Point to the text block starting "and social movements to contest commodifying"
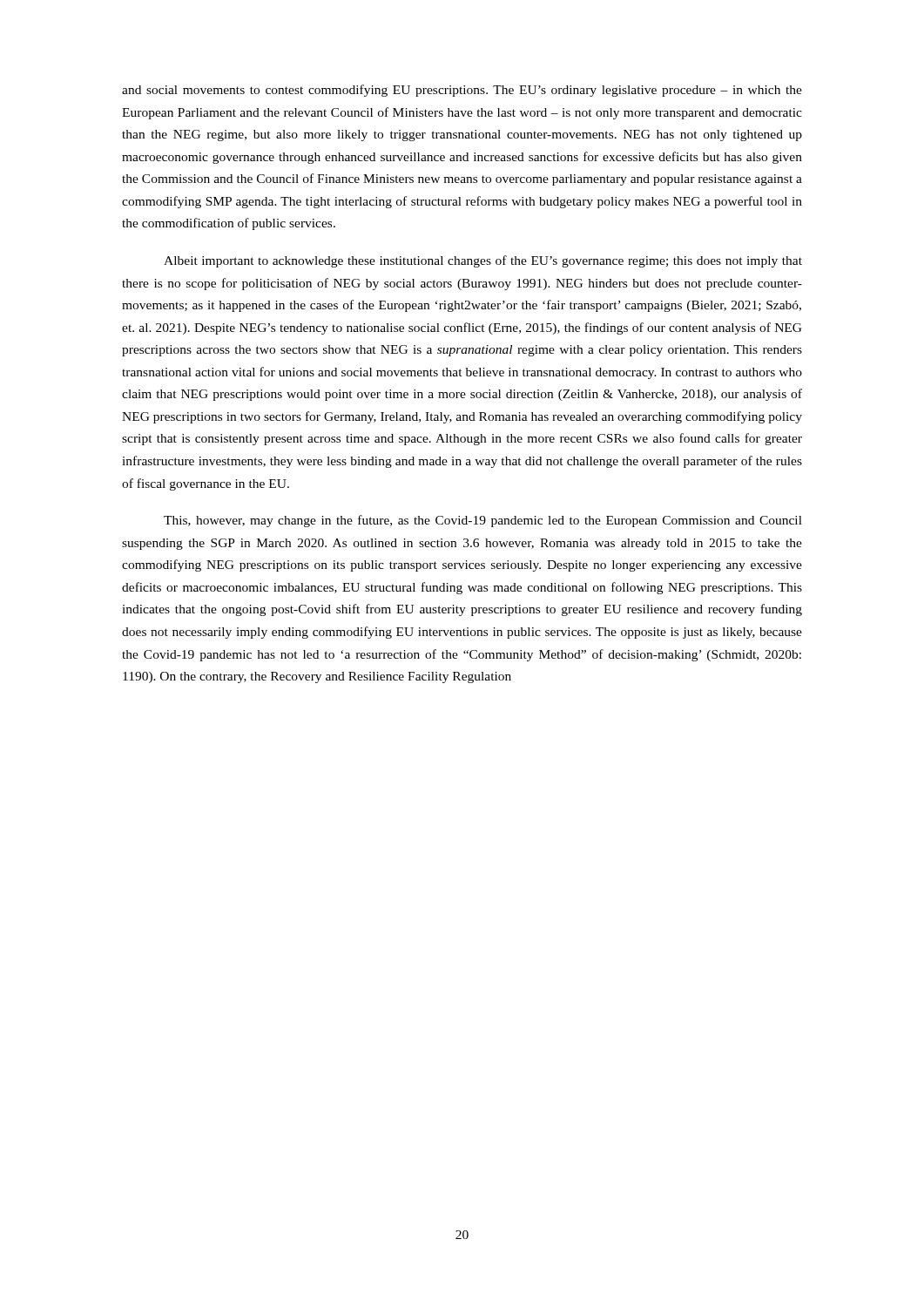Image resolution: width=924 pixels, height=1307 pixels. pyautogui.click(x=462, y=156)
